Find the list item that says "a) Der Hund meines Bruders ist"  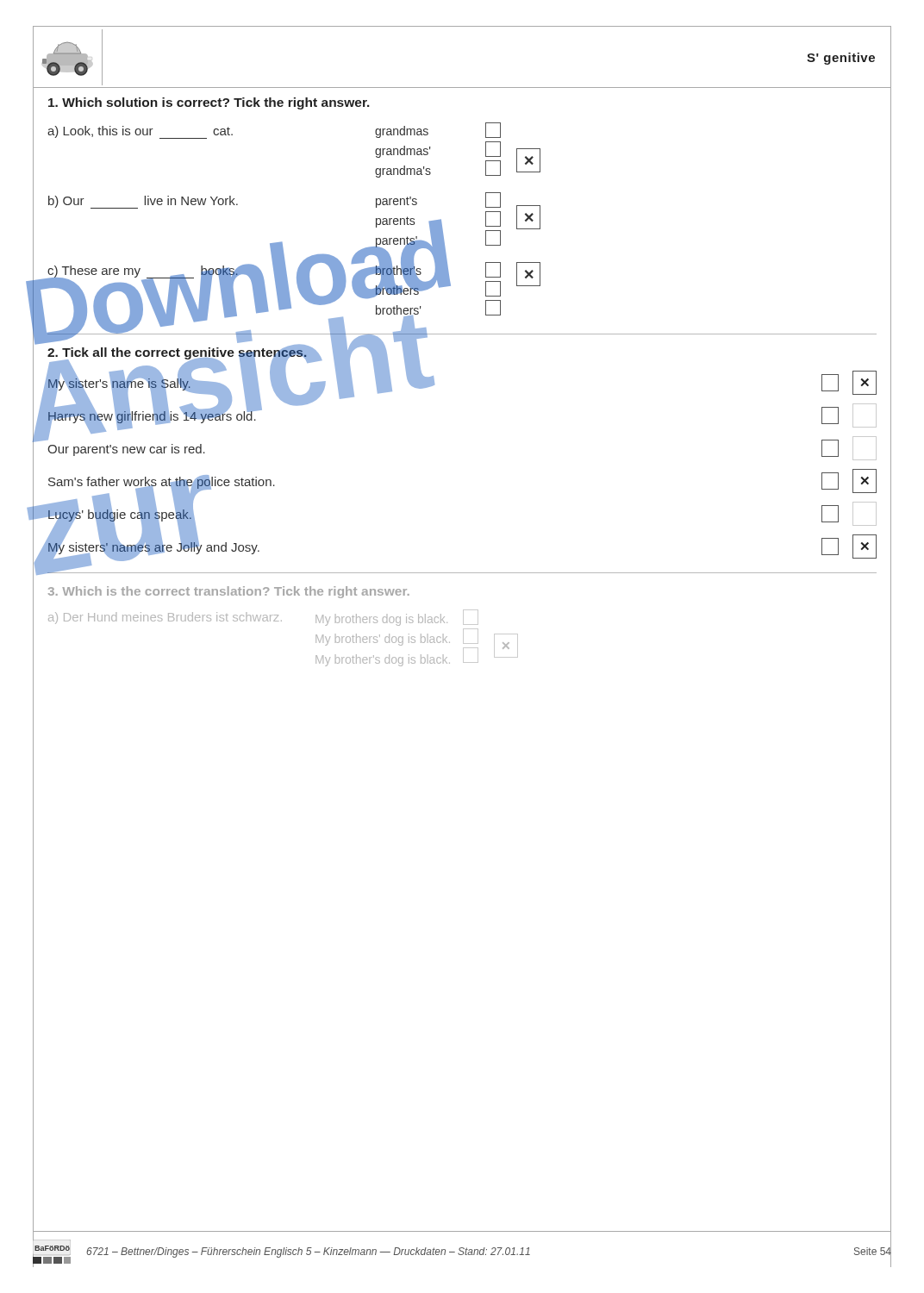click(x=263, y=618)
